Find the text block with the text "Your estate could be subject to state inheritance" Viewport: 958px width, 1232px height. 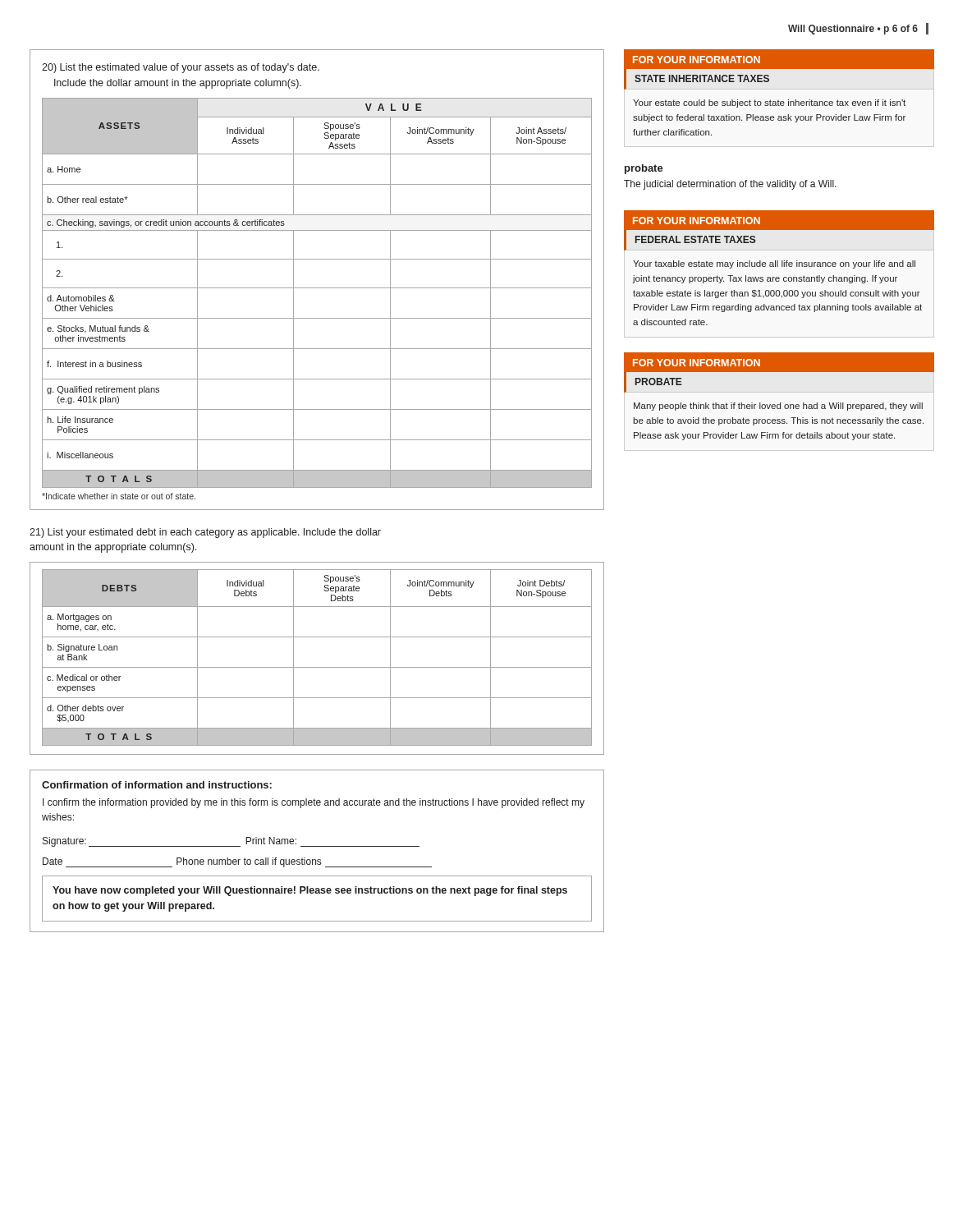click(769, 117)
